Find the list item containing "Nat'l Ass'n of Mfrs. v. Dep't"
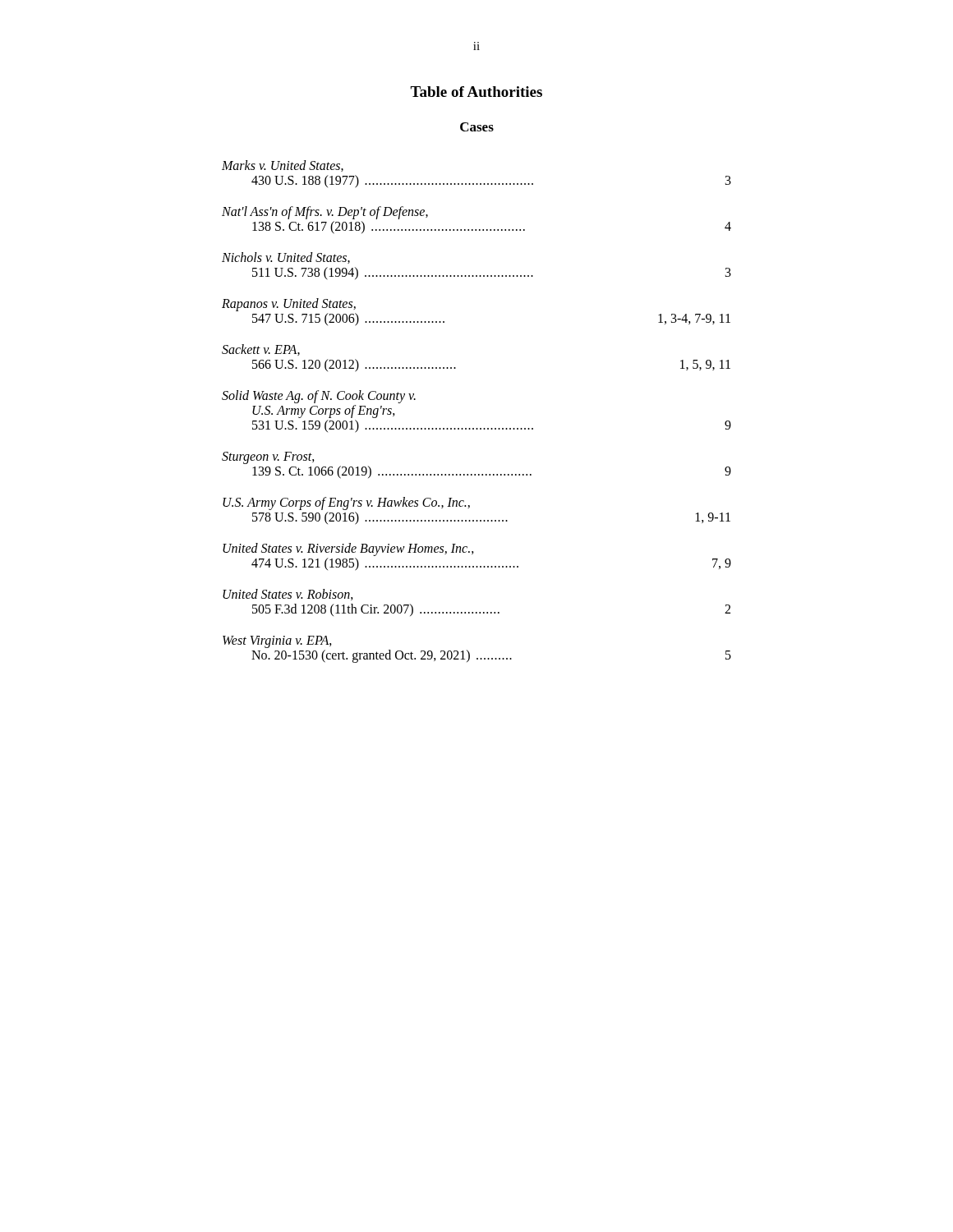The image size is (953, 1232). coord(476,219)
